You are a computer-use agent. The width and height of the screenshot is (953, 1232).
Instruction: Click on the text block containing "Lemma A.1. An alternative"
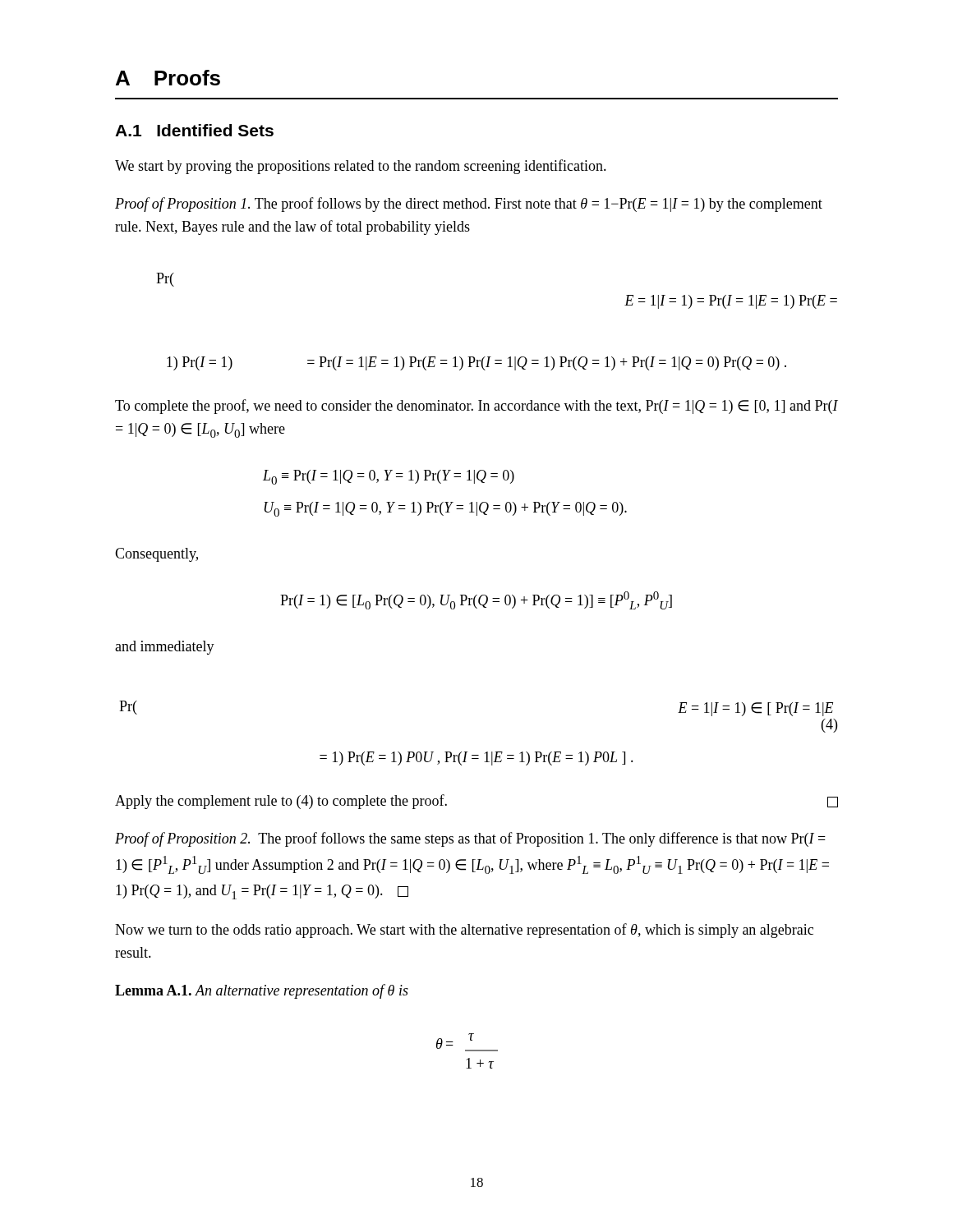[x=262, y=991]
